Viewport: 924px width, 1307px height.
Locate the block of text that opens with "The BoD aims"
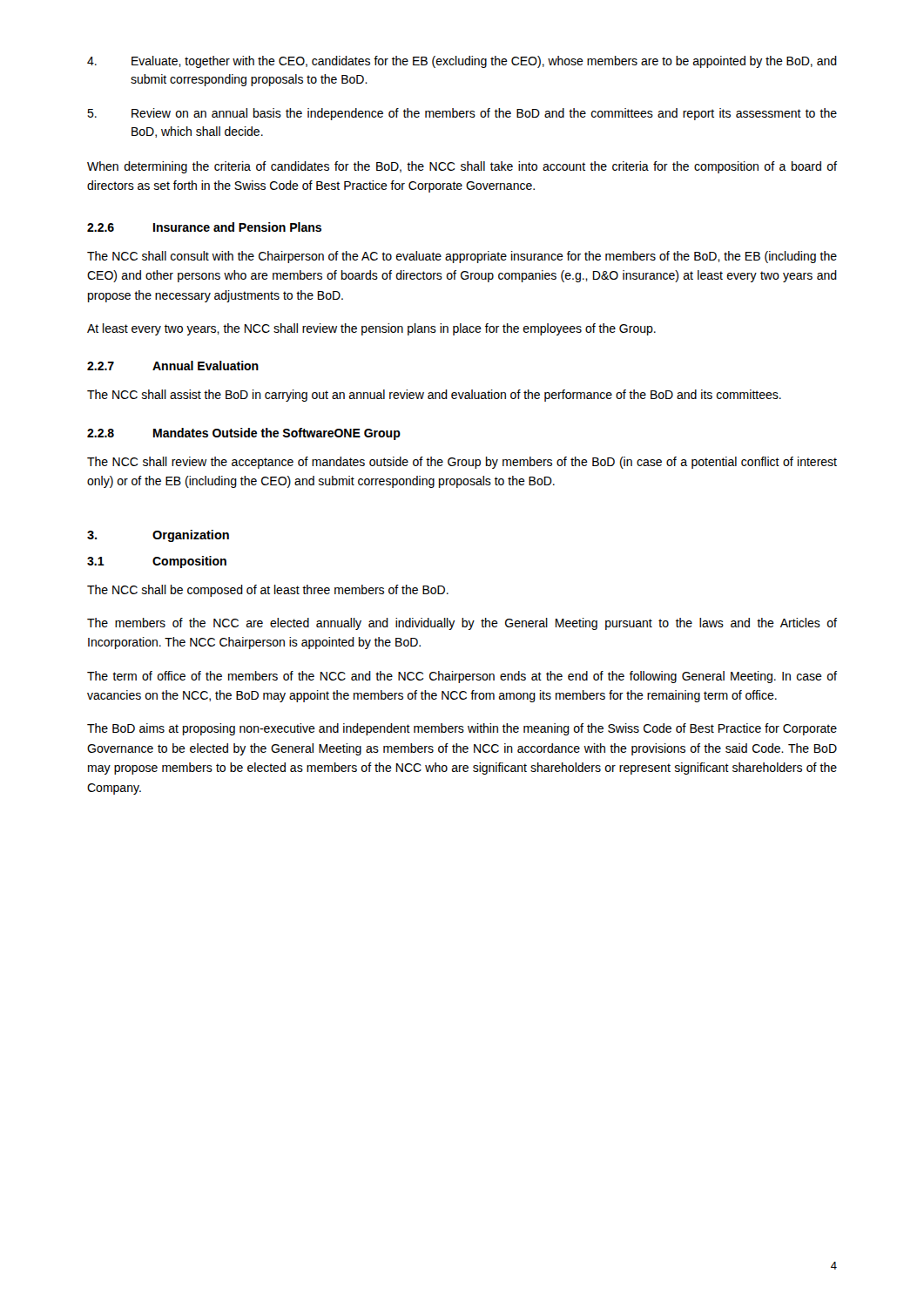462,758
